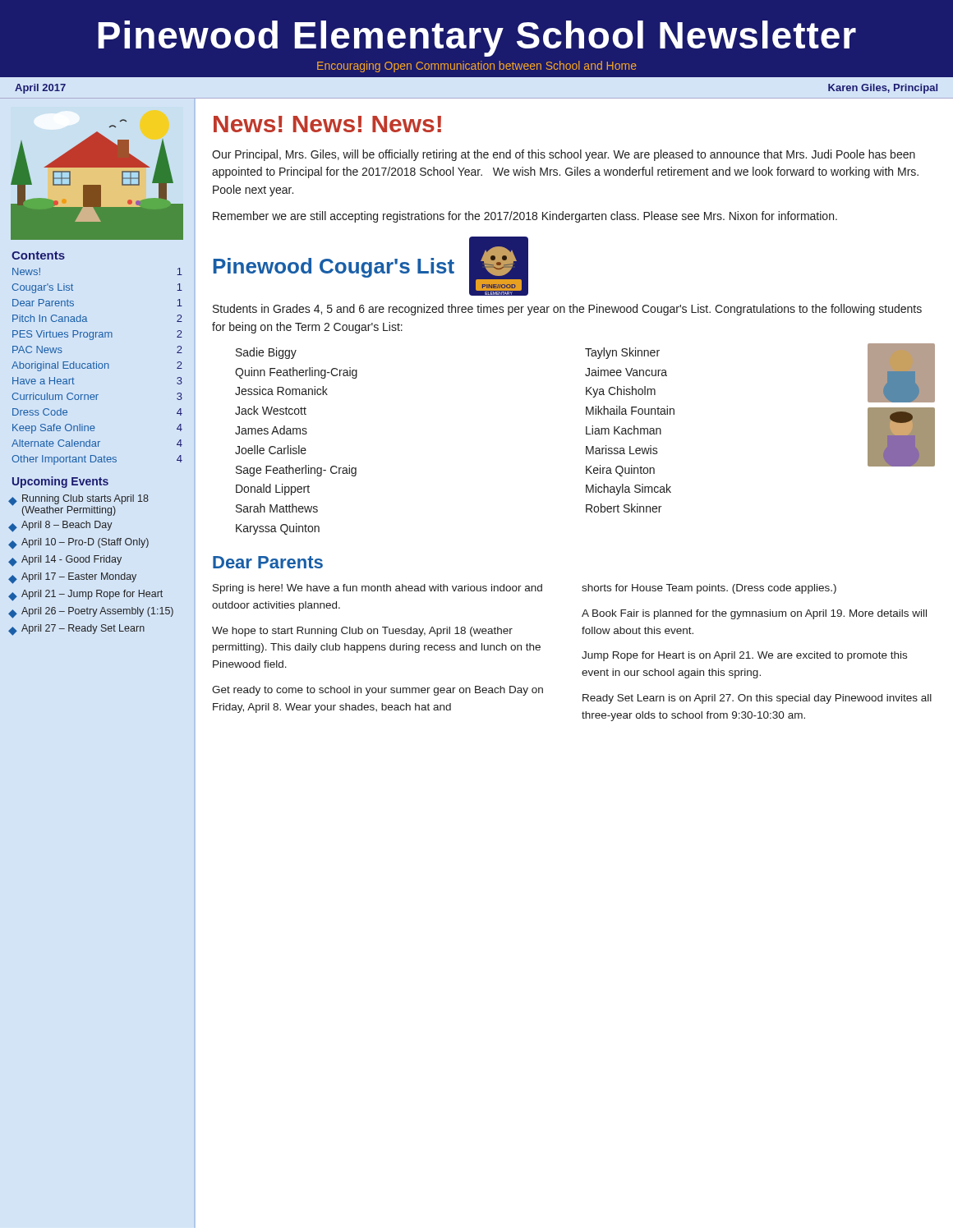The height and width of the screenshot is (1232, 953).
Task: Click on the table containing "PES Virtues Program"
Action: (97, 365)
